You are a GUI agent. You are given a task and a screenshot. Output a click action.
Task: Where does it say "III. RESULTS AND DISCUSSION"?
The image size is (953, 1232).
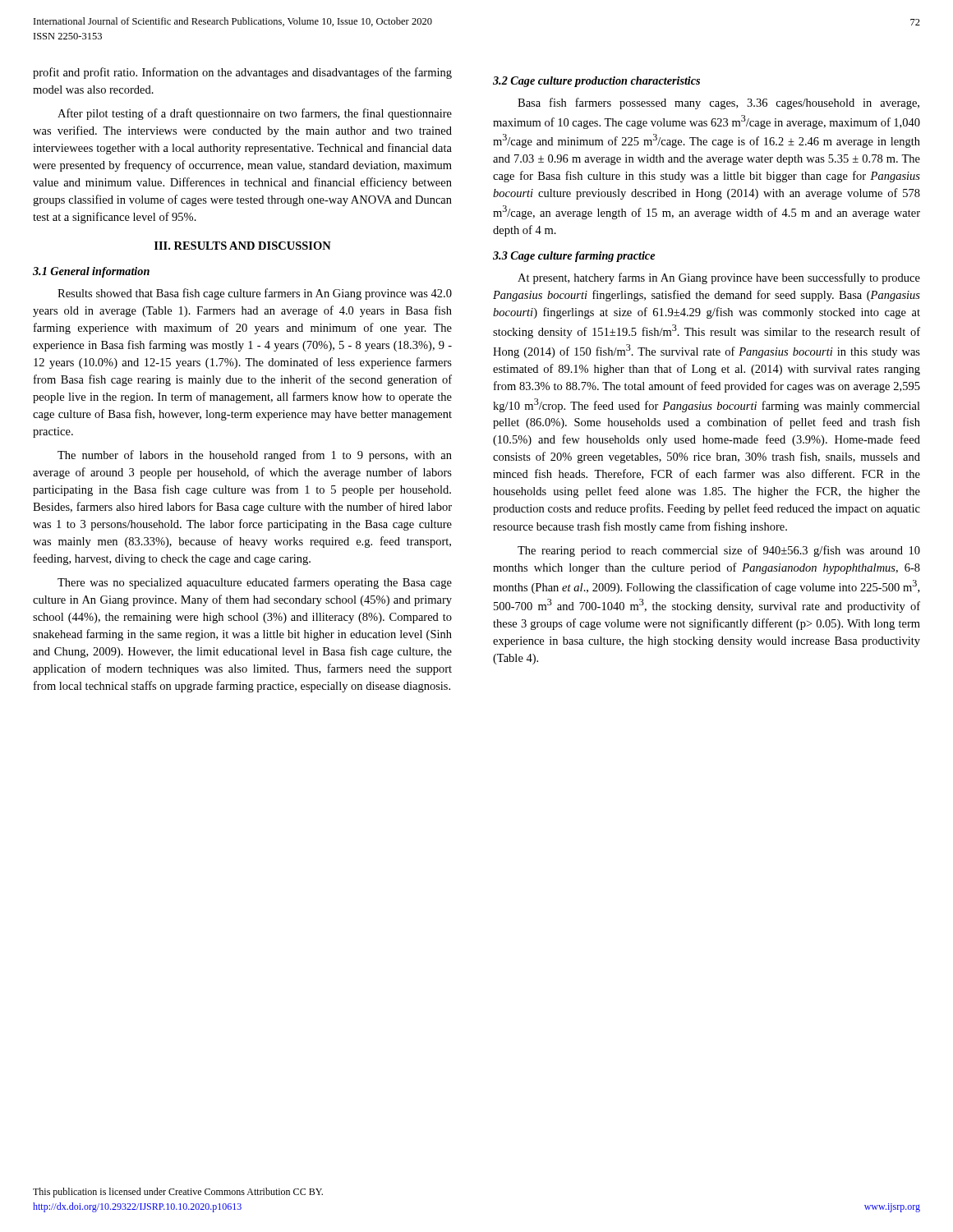(242, 246)
